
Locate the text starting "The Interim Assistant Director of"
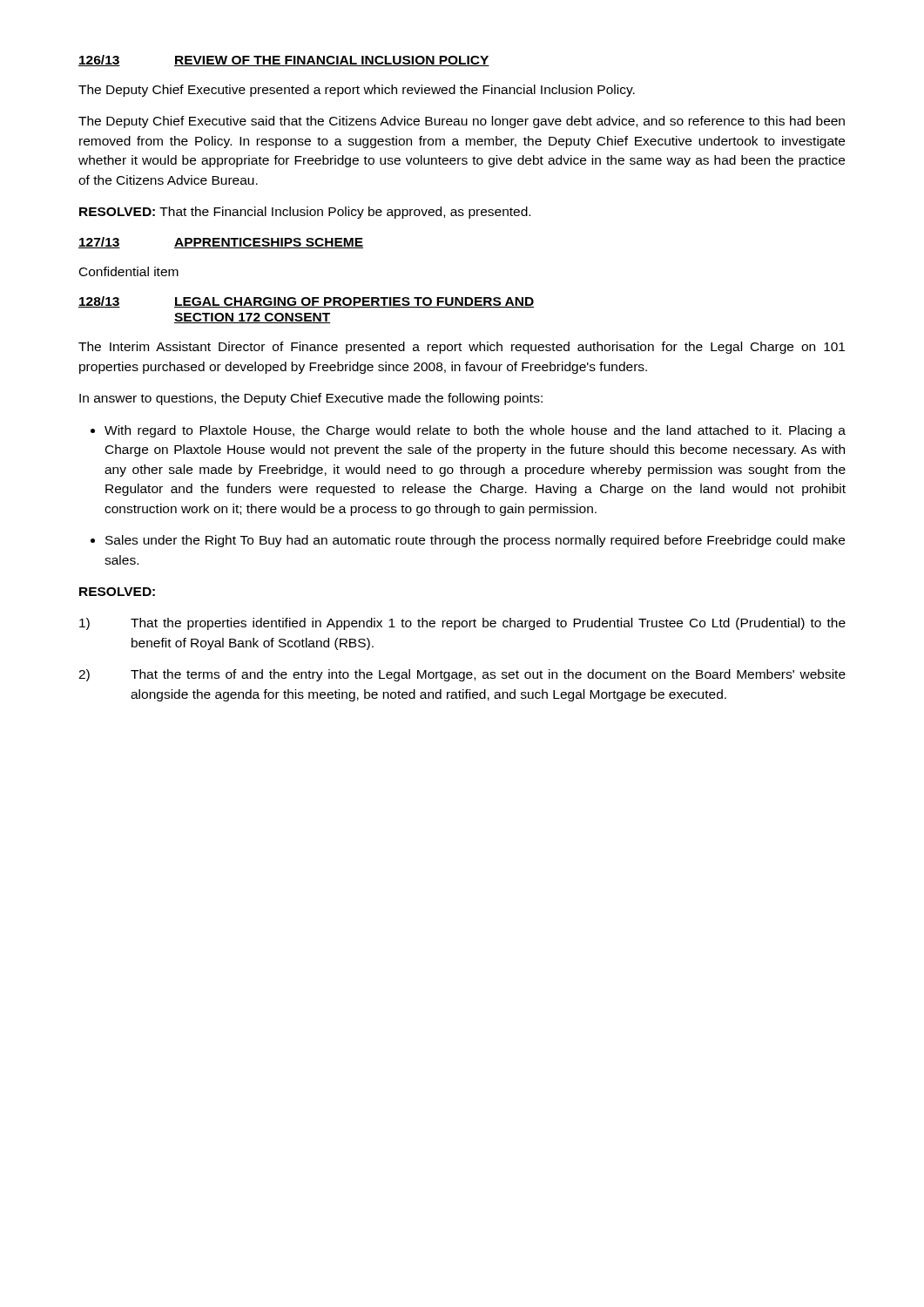pyautogui.click(x=462, y=357)
